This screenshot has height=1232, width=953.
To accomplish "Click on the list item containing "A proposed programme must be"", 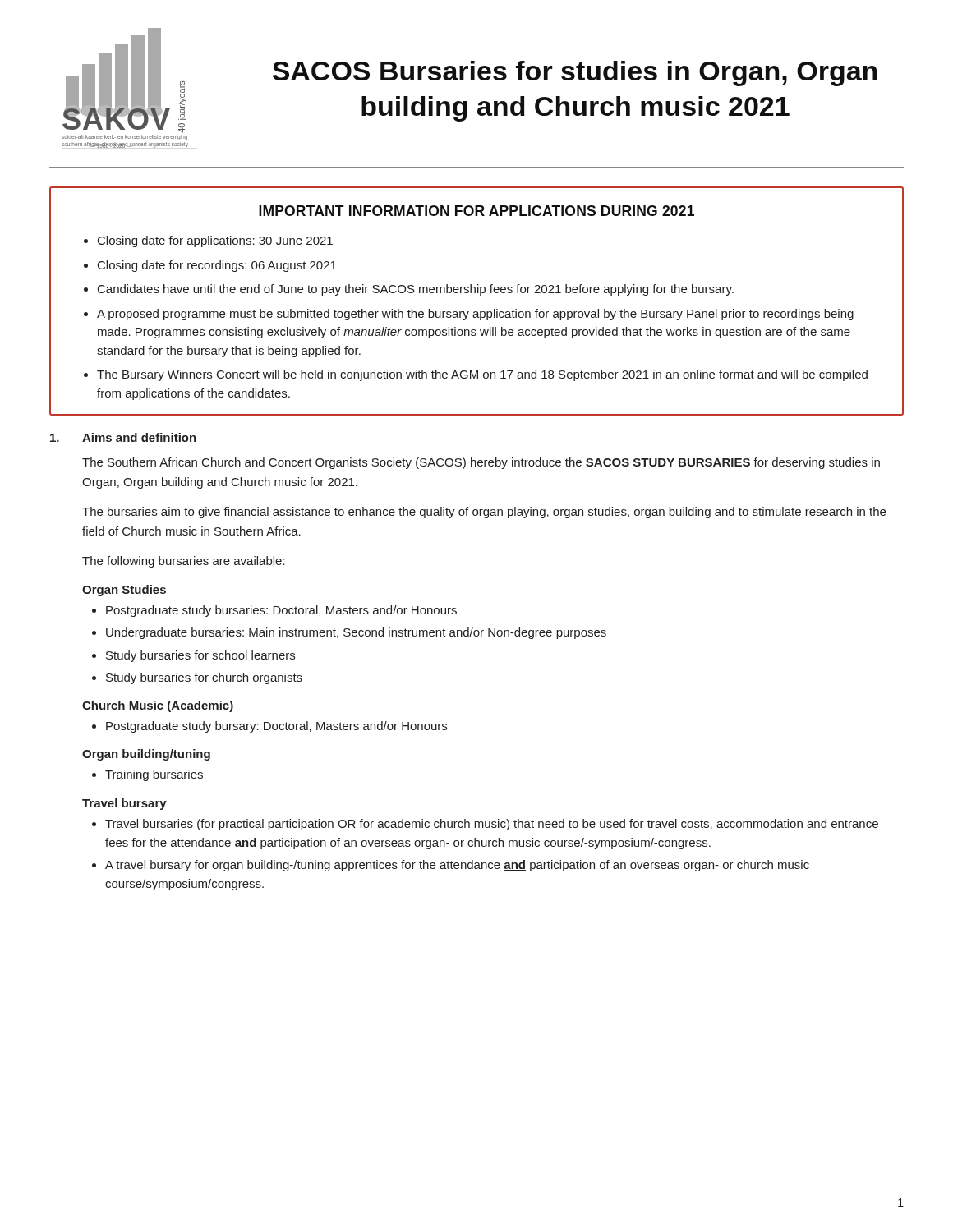I will [475, 331].
